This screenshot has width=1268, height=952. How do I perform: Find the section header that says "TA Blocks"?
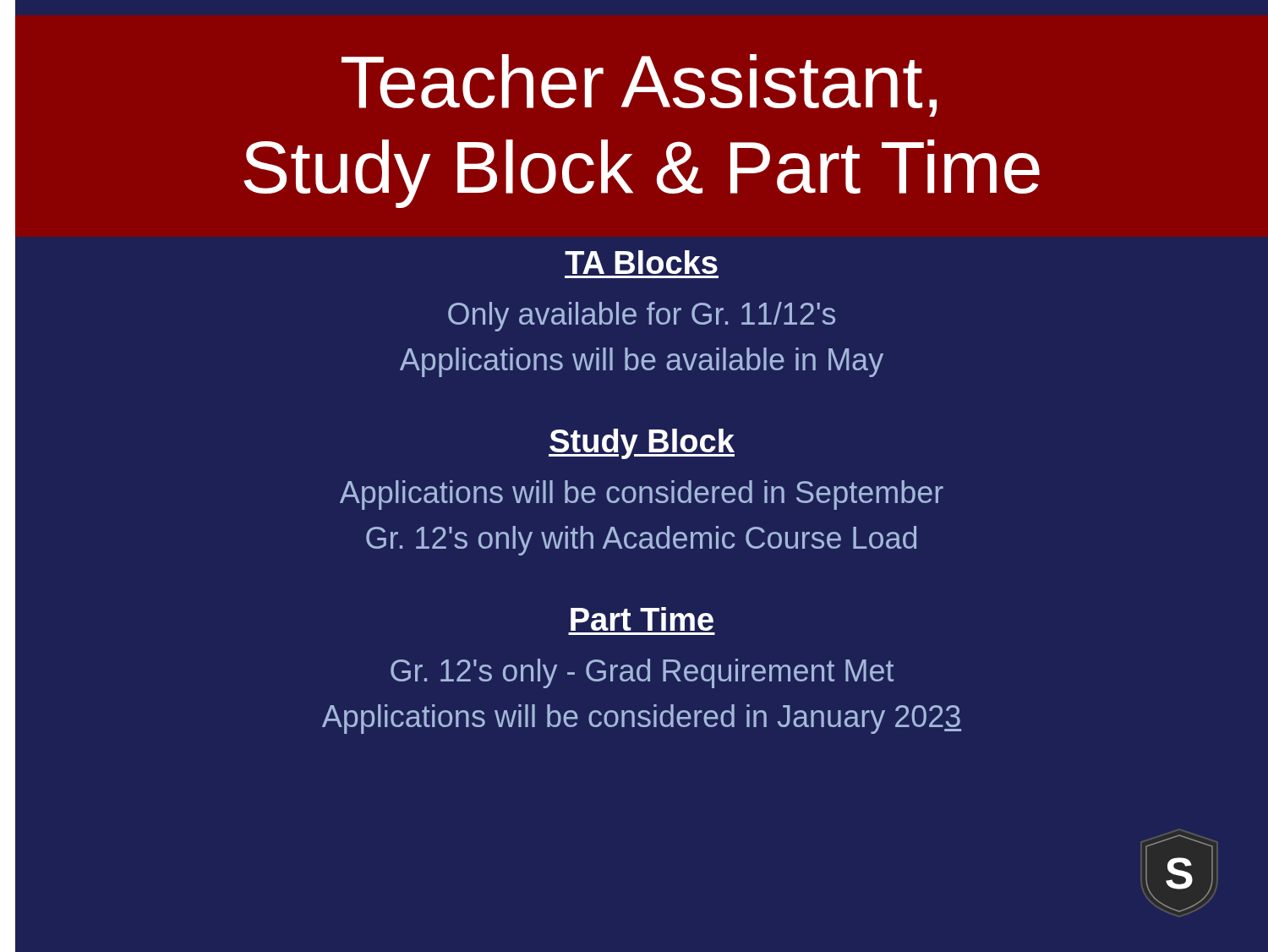click(x=642, y=263)
